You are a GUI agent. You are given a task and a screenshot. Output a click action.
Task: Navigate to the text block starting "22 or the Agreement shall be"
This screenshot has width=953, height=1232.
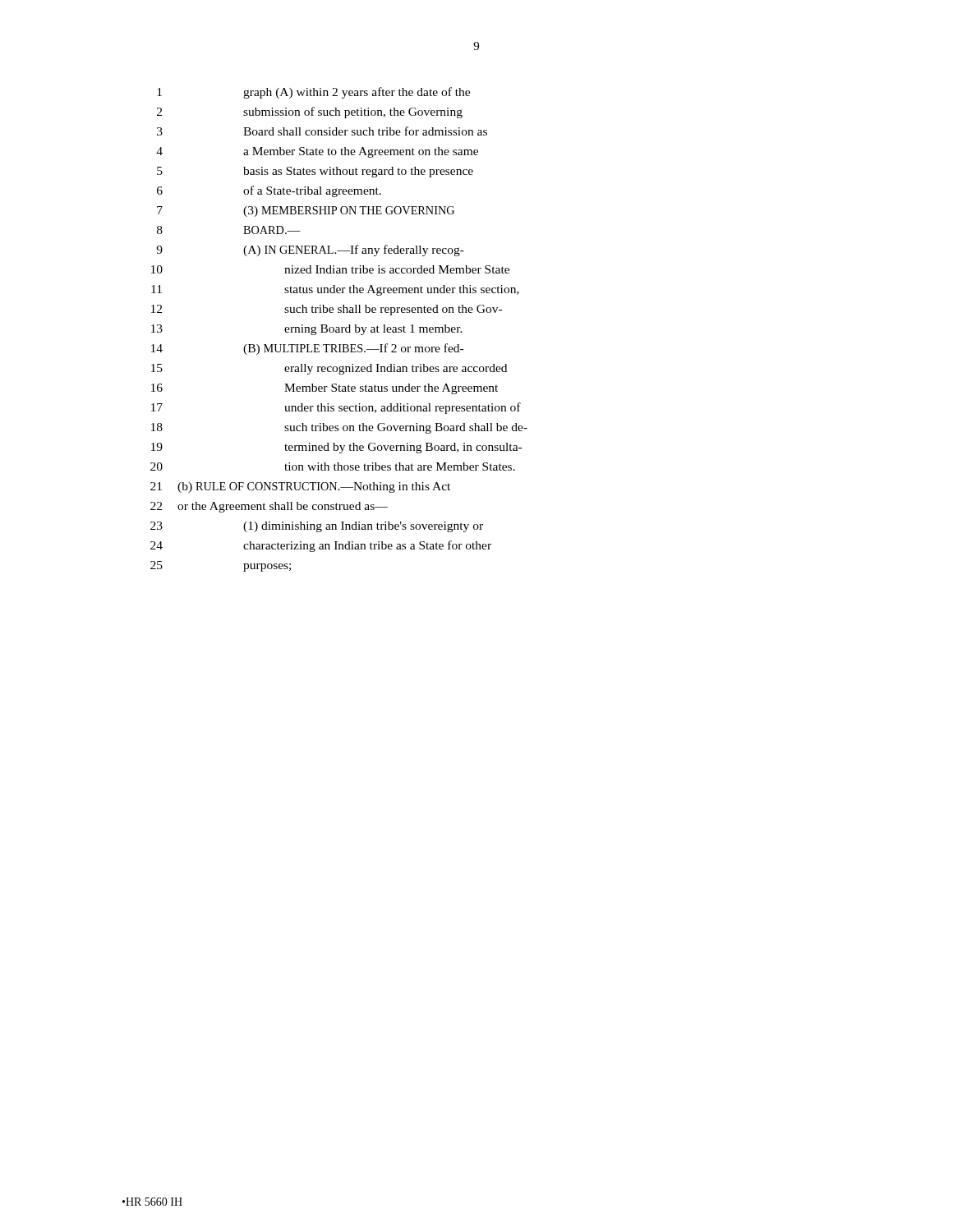269,507
